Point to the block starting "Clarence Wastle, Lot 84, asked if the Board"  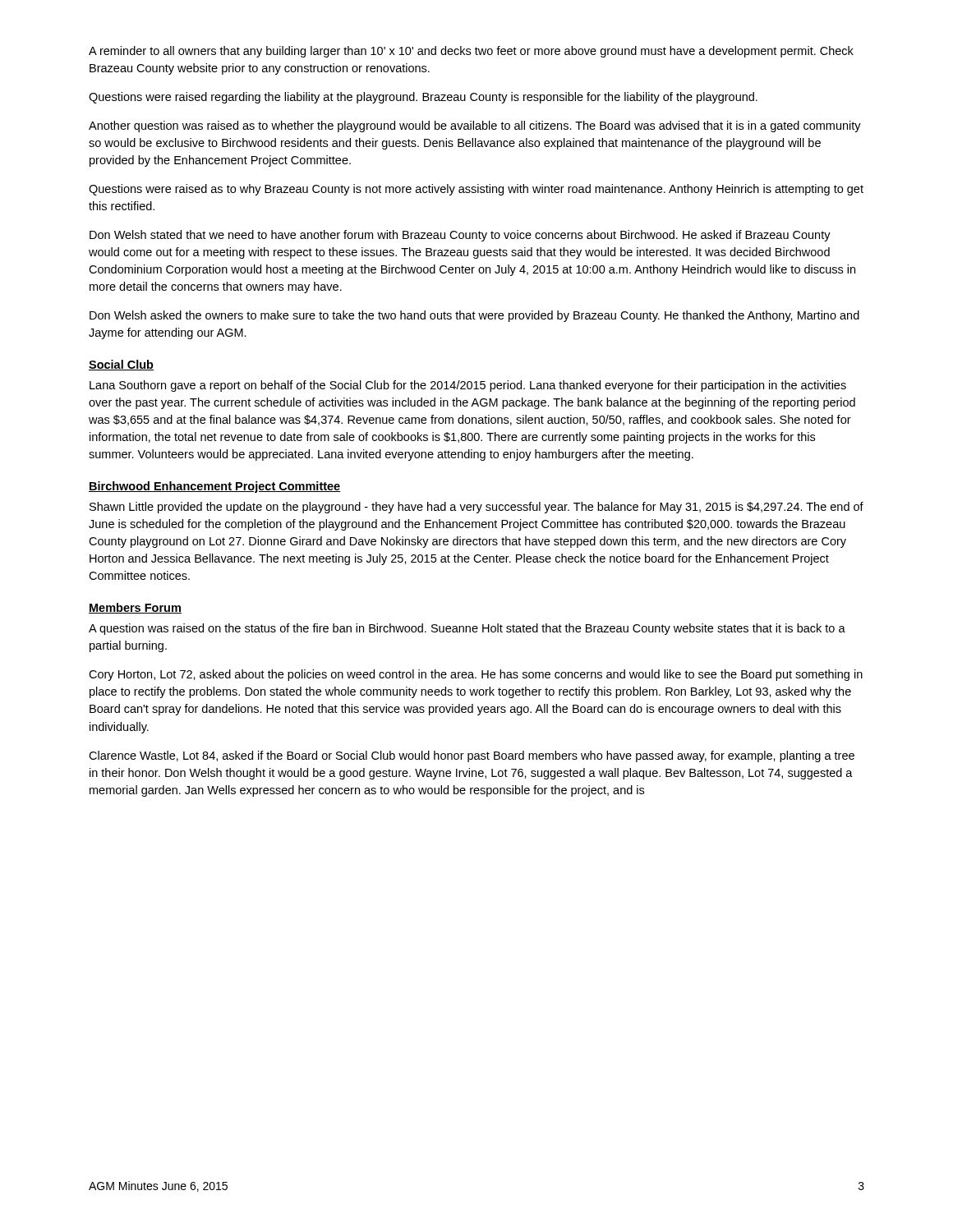(x=472, y=773)
